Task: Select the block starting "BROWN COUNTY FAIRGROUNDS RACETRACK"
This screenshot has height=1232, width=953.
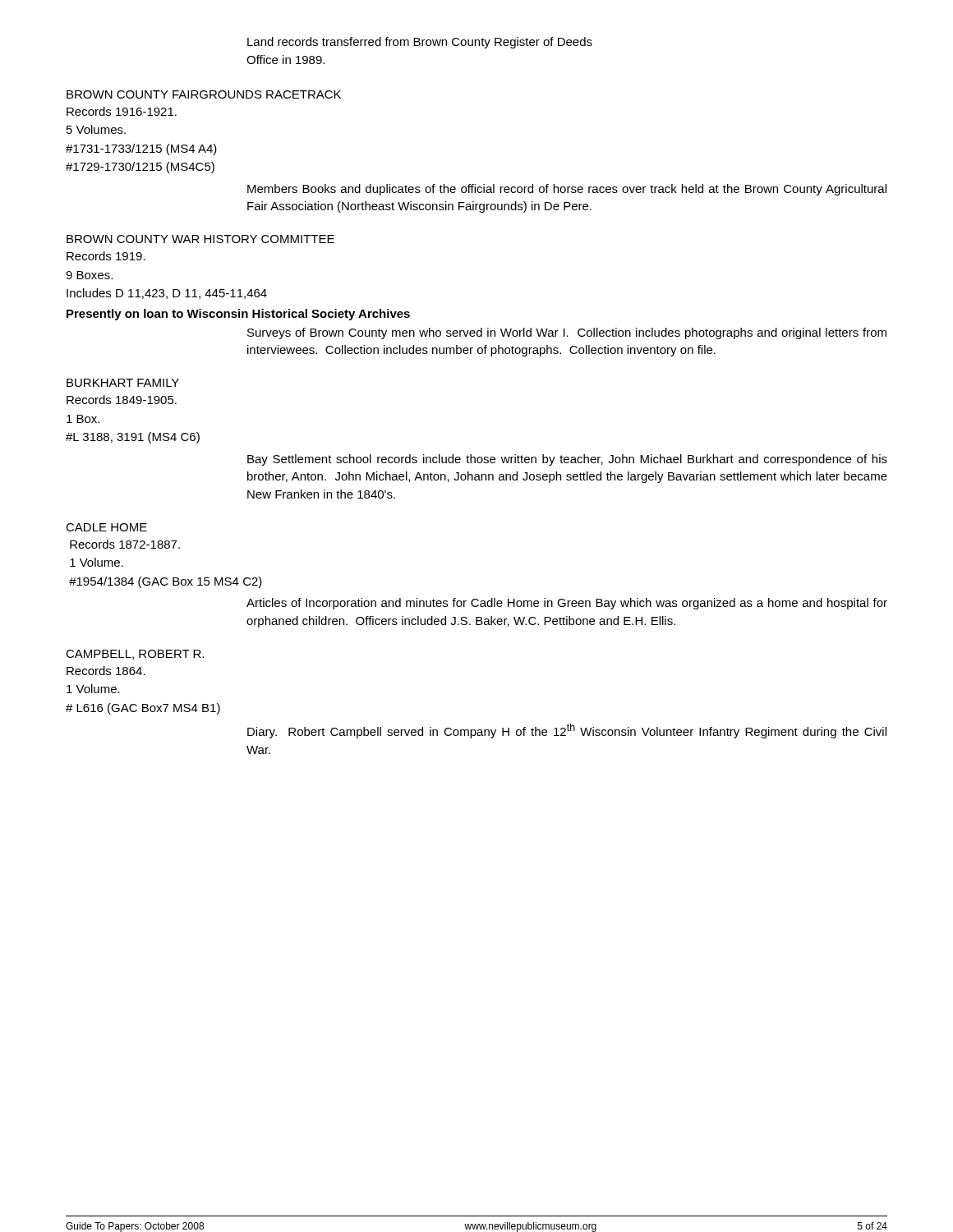Action: click(x=204, y=94)
